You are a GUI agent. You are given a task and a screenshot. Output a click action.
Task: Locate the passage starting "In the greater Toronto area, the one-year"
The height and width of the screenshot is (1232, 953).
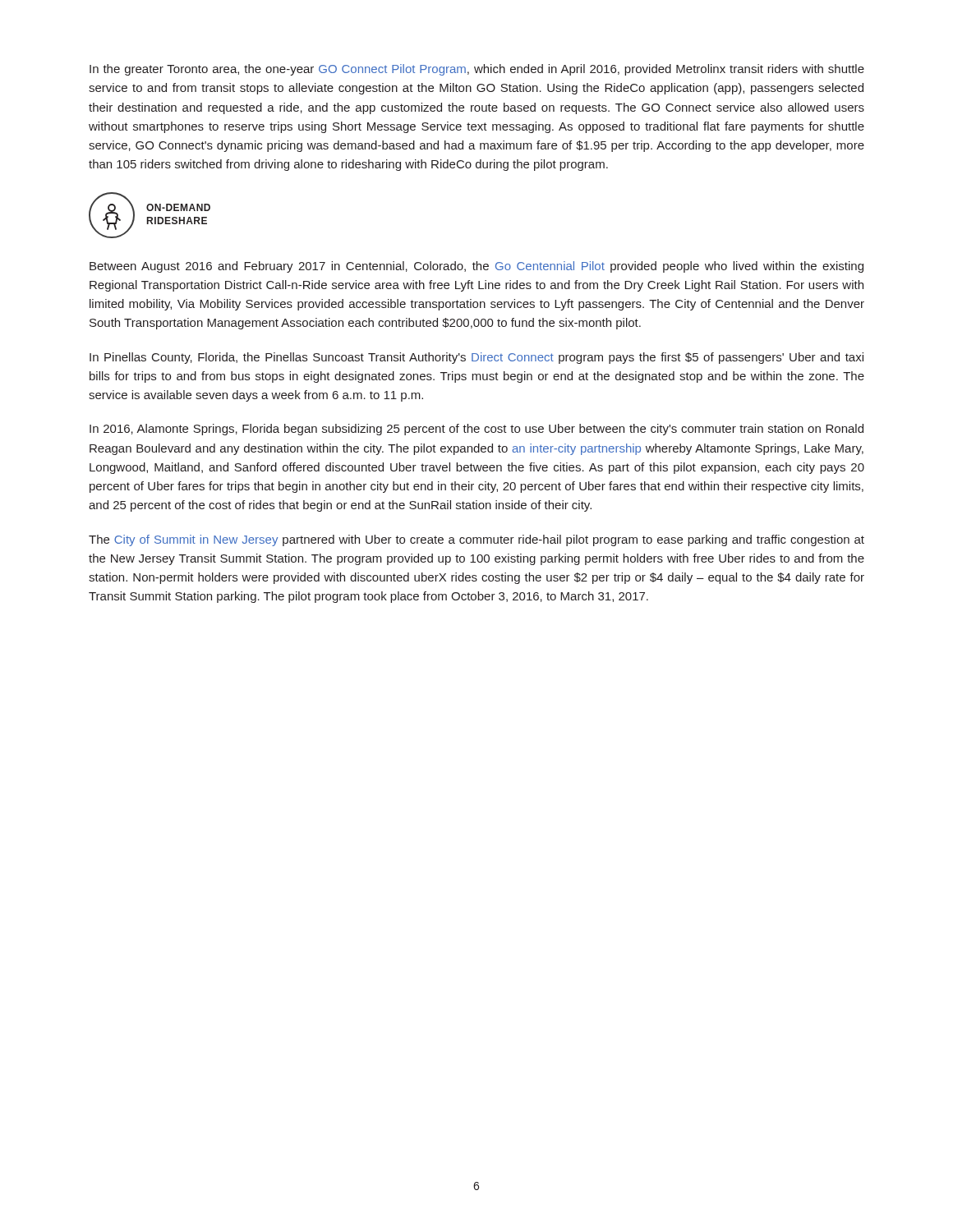476,116
